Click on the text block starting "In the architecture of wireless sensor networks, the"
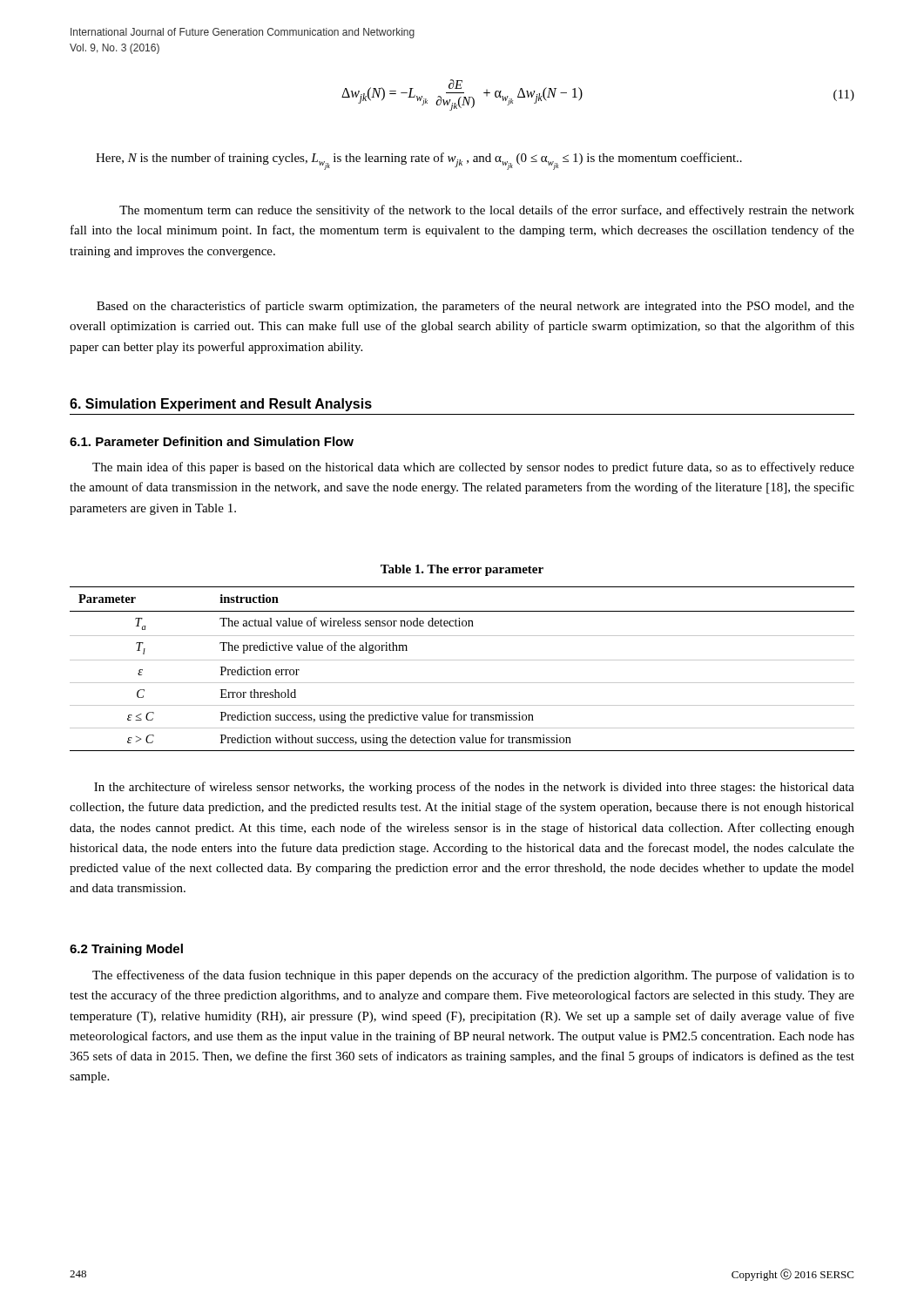This screenshot has height=1307, width=924. pos(462,837)
